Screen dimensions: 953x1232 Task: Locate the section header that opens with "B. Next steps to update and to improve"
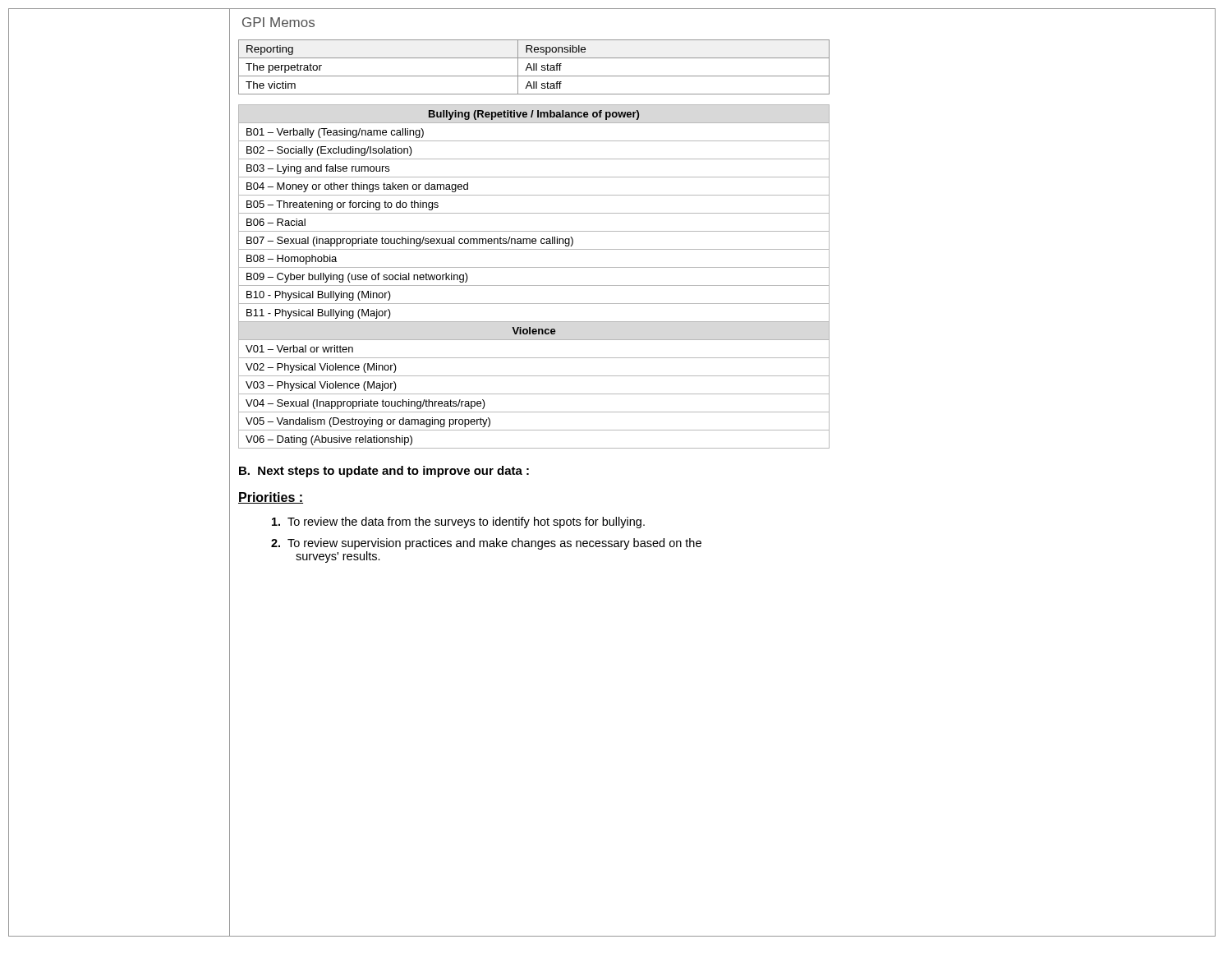384,470
